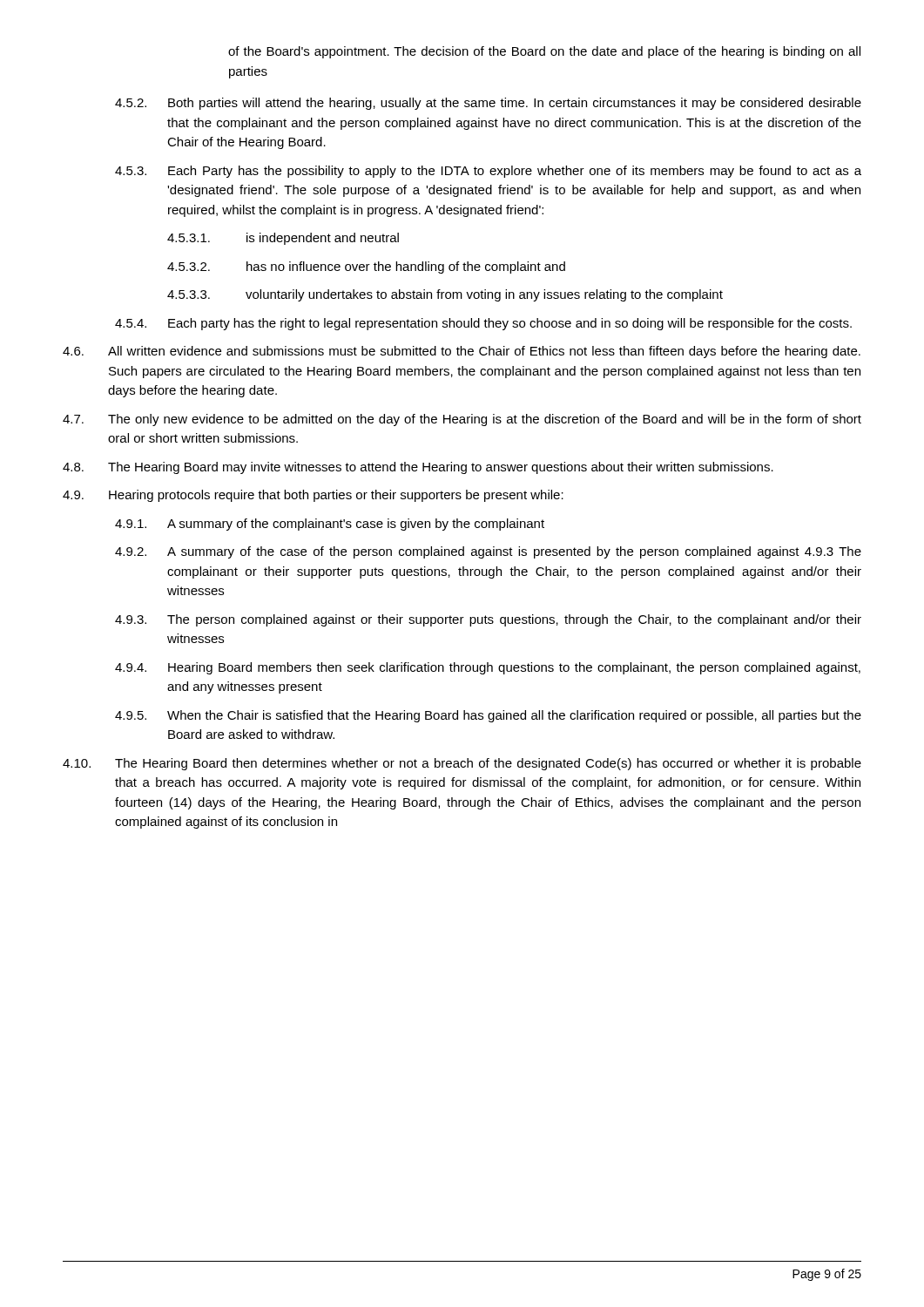This screenshot has height=1307, width=924.
Task: Locate the element starting "4.8. The Hearing Board may invite"
Action: tap(462, 467)
